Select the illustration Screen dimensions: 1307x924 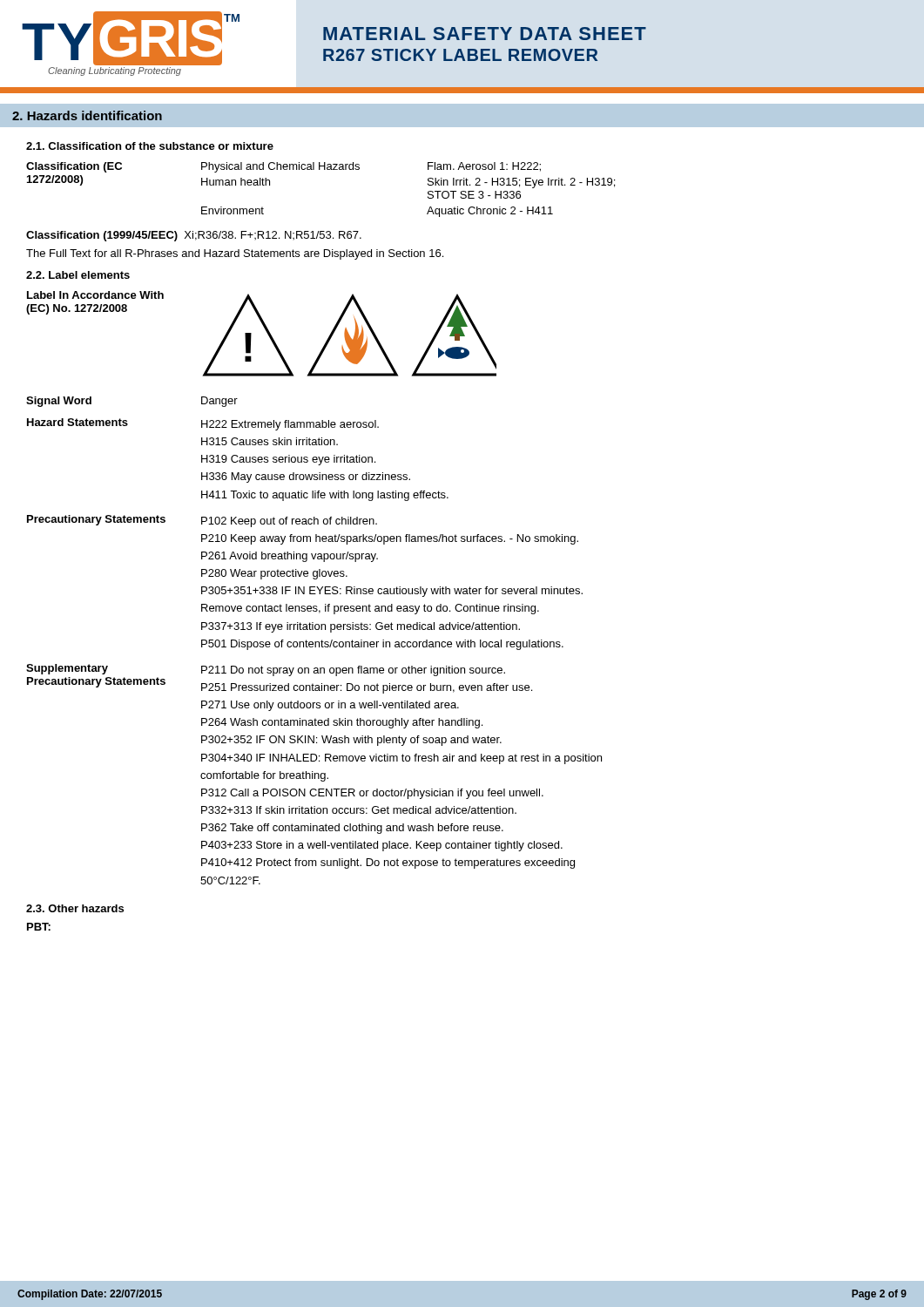pos(549,339)
